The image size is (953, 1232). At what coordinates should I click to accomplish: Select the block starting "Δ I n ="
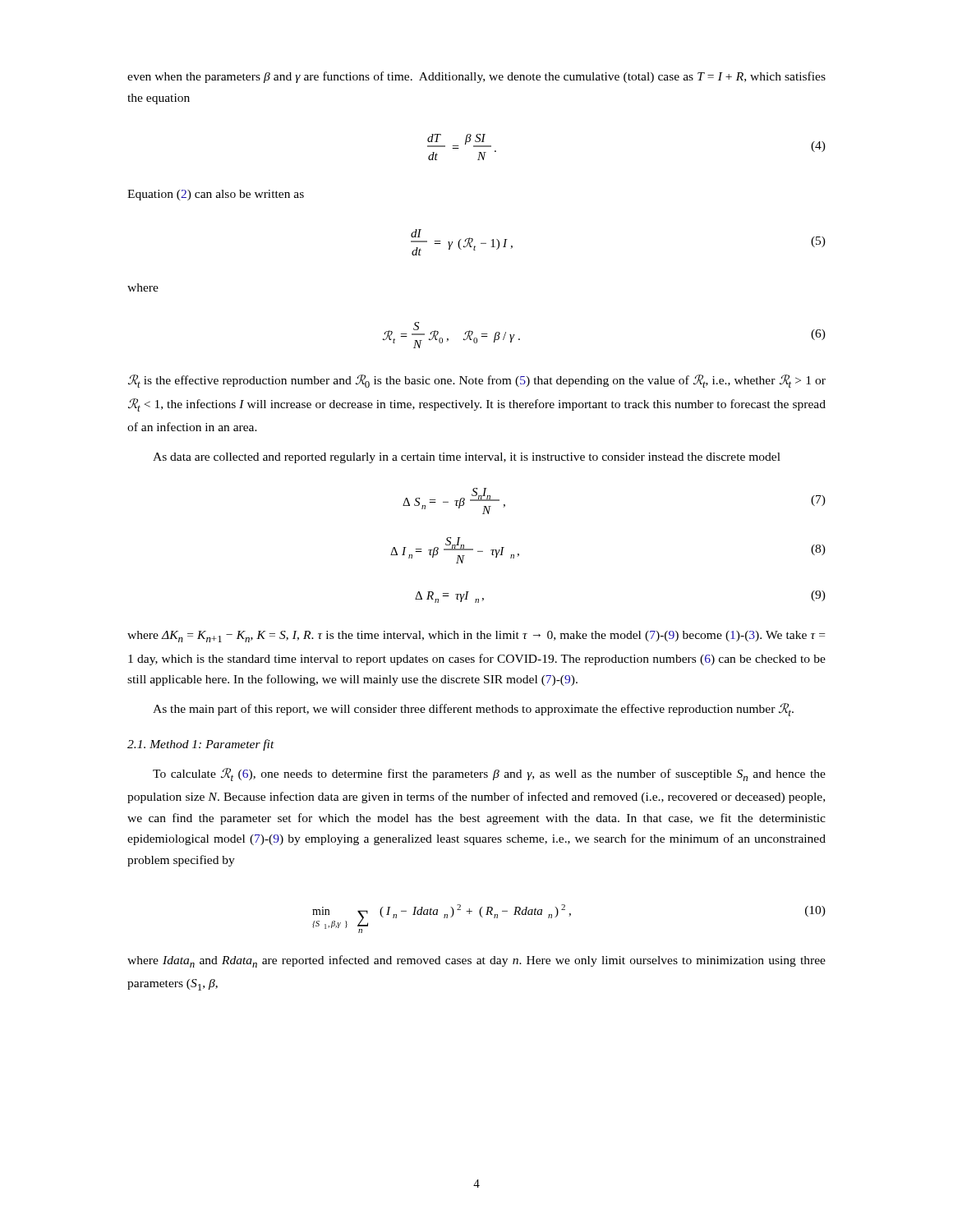[458, 550]
